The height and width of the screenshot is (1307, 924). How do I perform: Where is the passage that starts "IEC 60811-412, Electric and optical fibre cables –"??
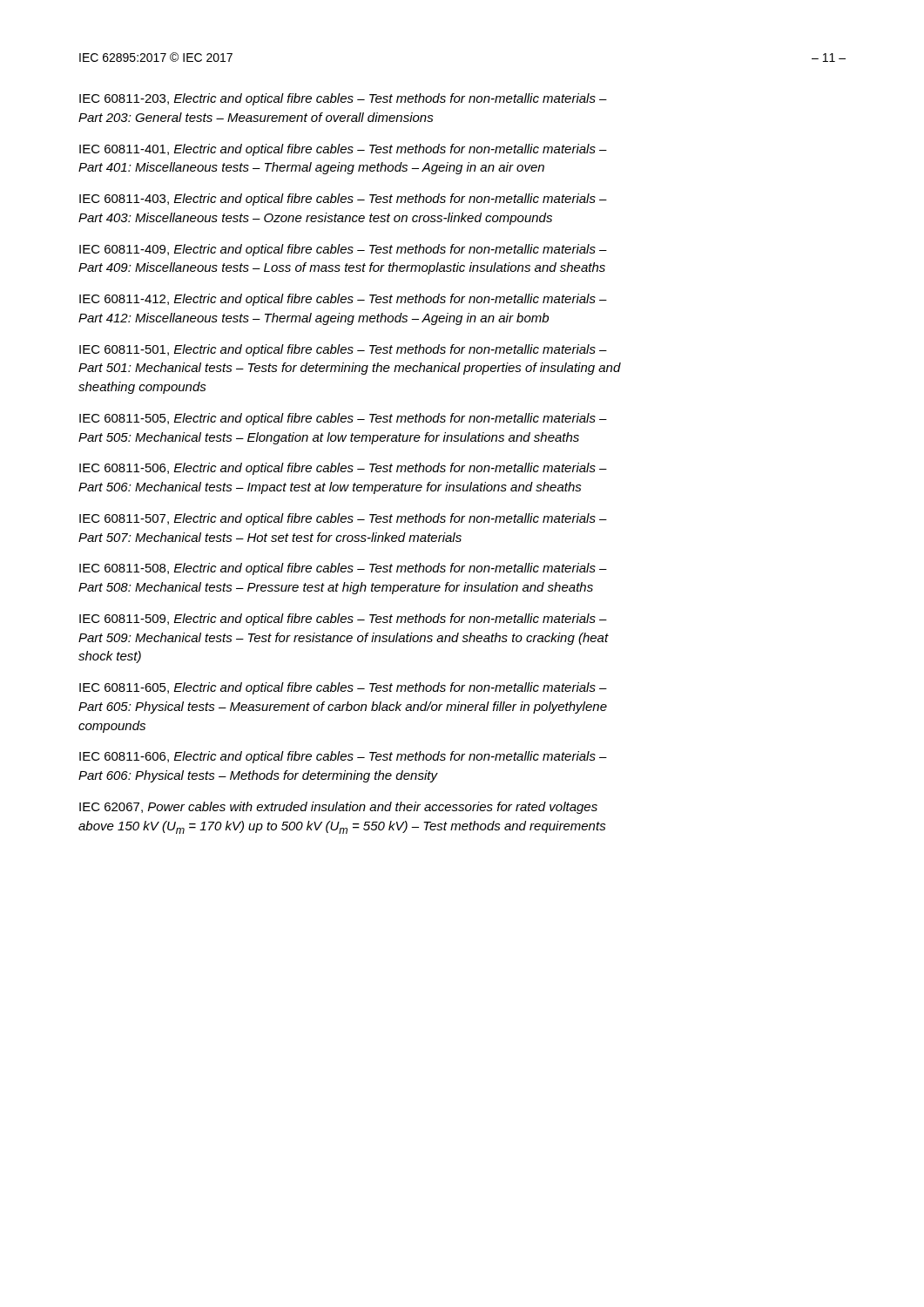point(342,308)
